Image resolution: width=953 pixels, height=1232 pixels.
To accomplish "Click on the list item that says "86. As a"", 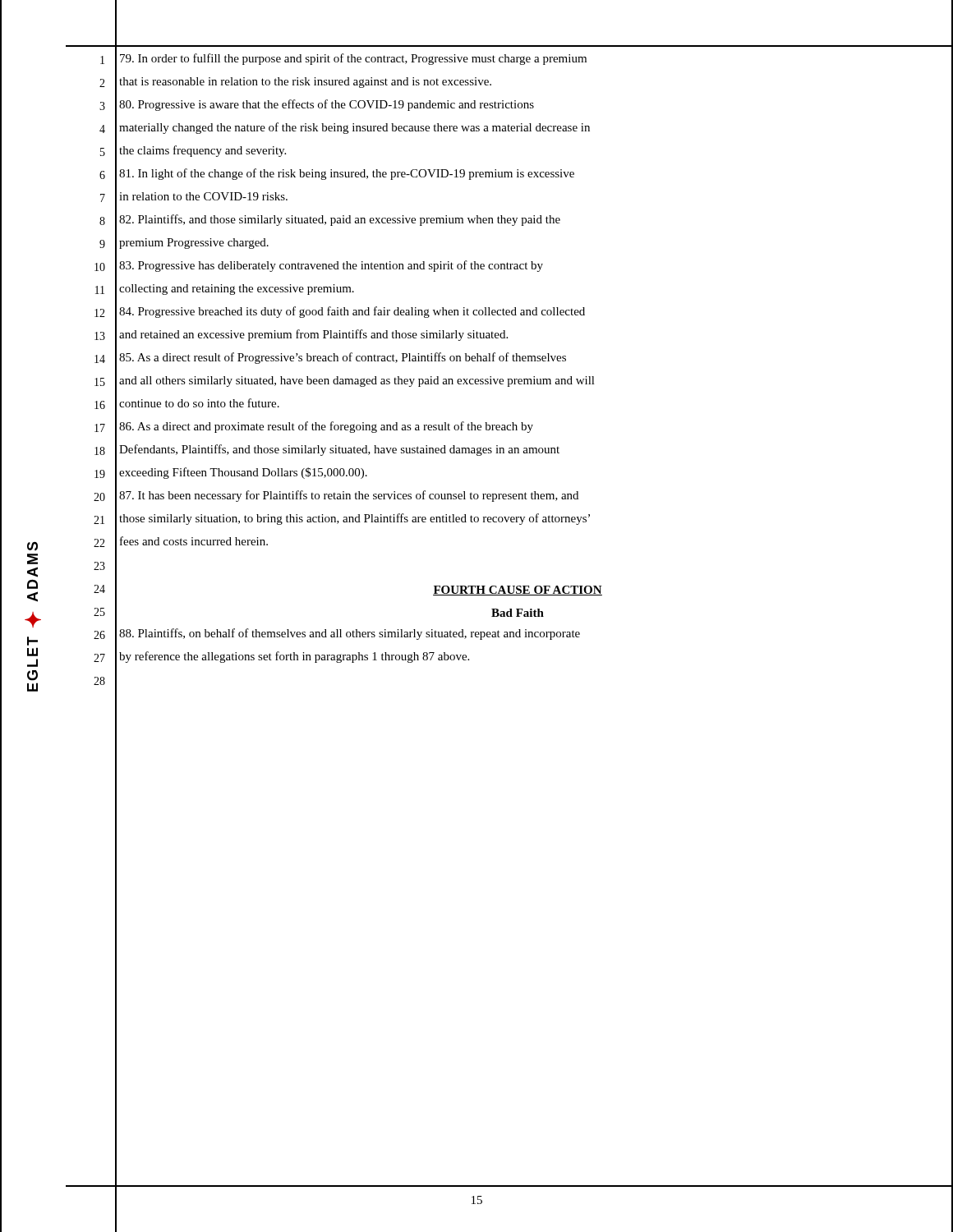I will (x=518, y=452).
